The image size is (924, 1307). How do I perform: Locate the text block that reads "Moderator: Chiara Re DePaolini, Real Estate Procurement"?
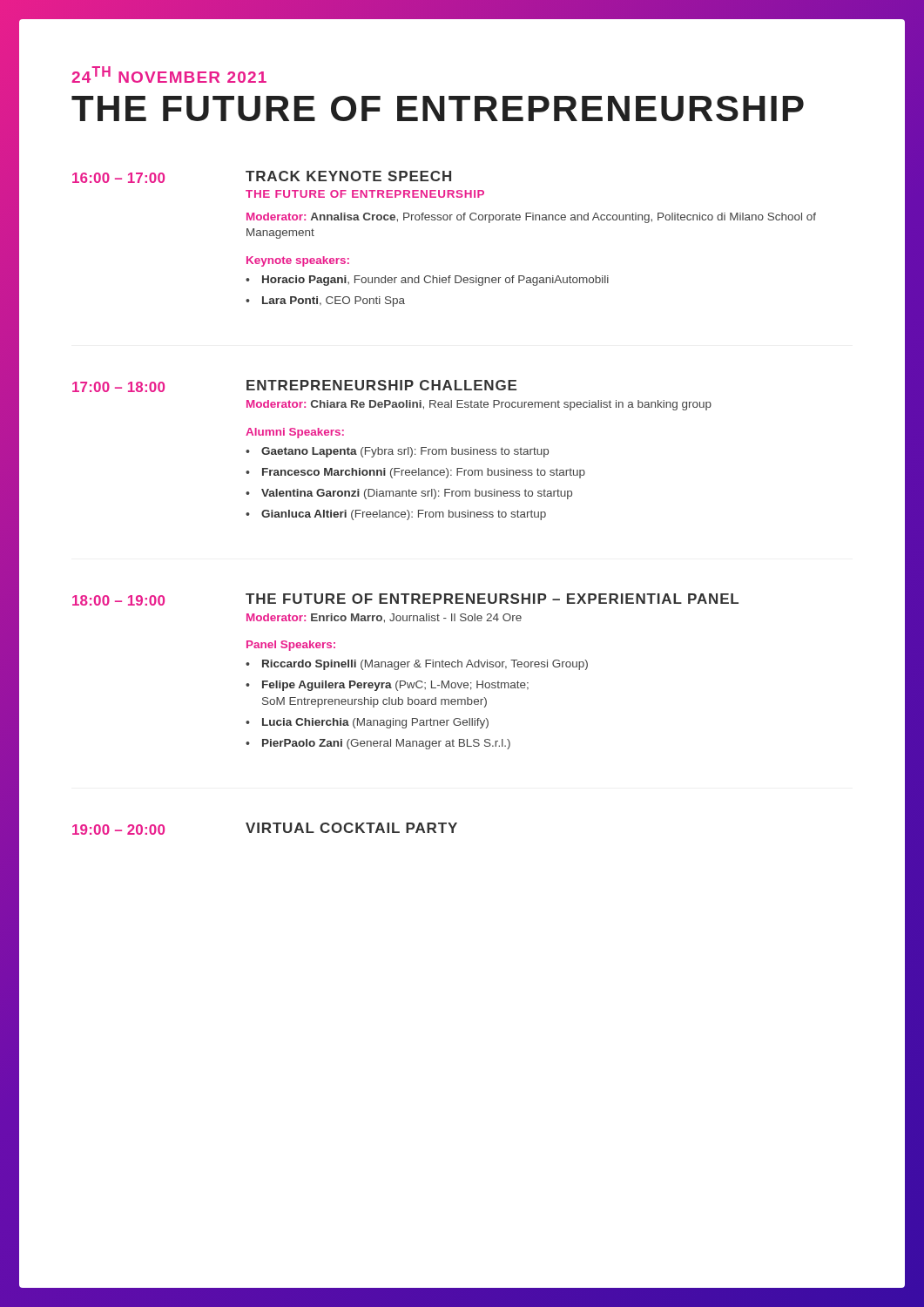point(479,404)
